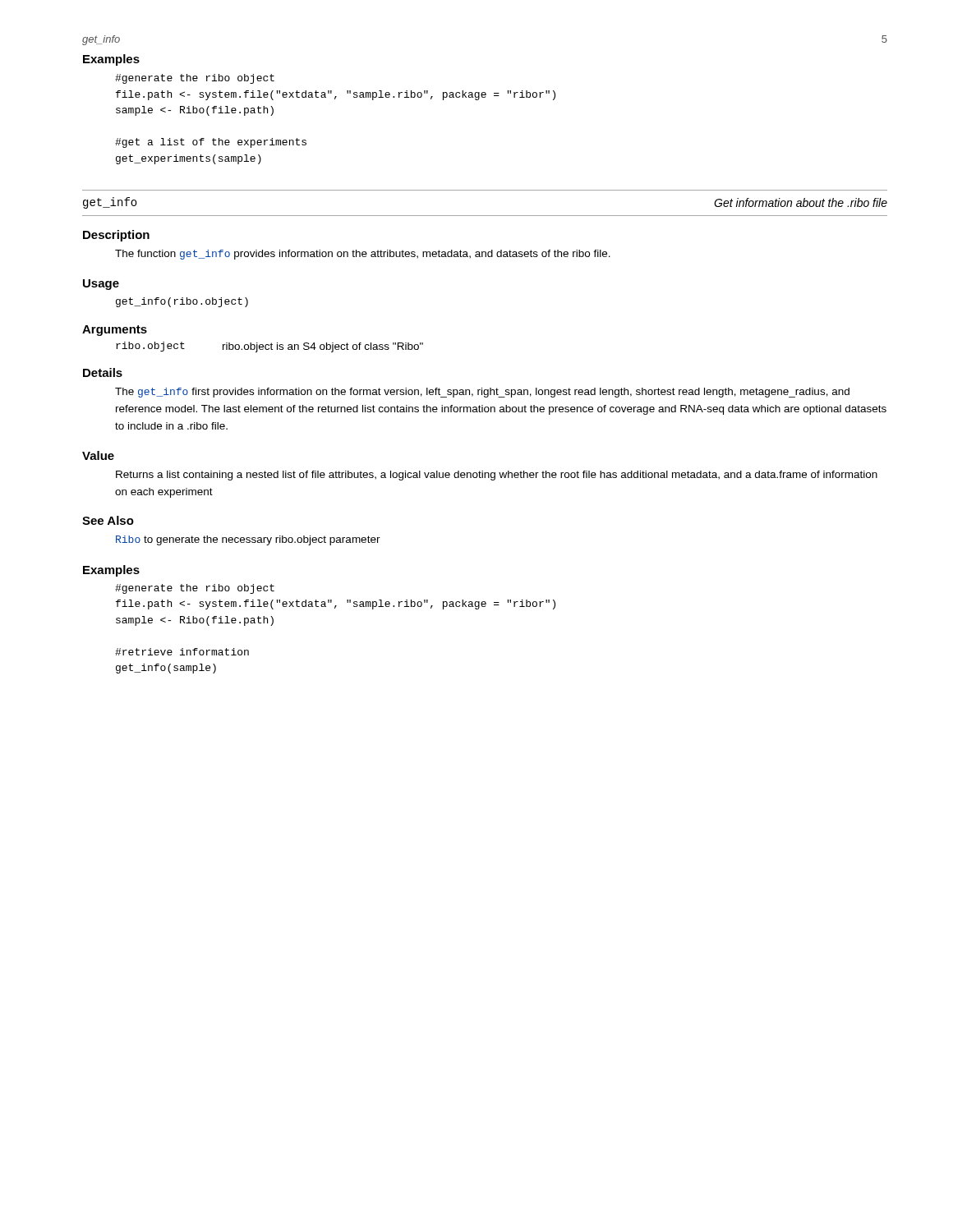The image size is (953, 1232).
Task: Locate the section header with the text "See Also"
Action: (108, 521)
